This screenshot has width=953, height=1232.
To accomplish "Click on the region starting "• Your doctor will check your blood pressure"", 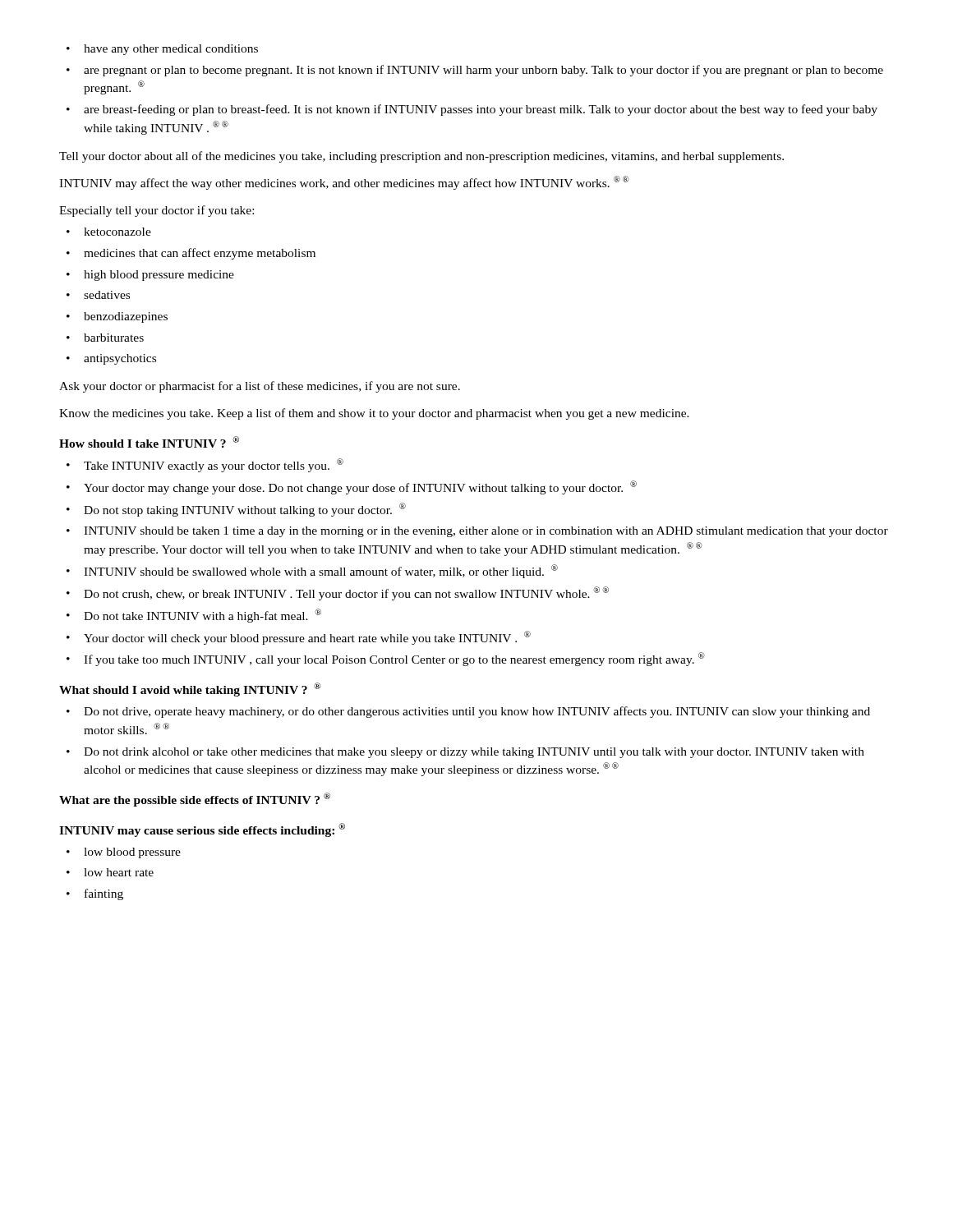I will [480, 637].
